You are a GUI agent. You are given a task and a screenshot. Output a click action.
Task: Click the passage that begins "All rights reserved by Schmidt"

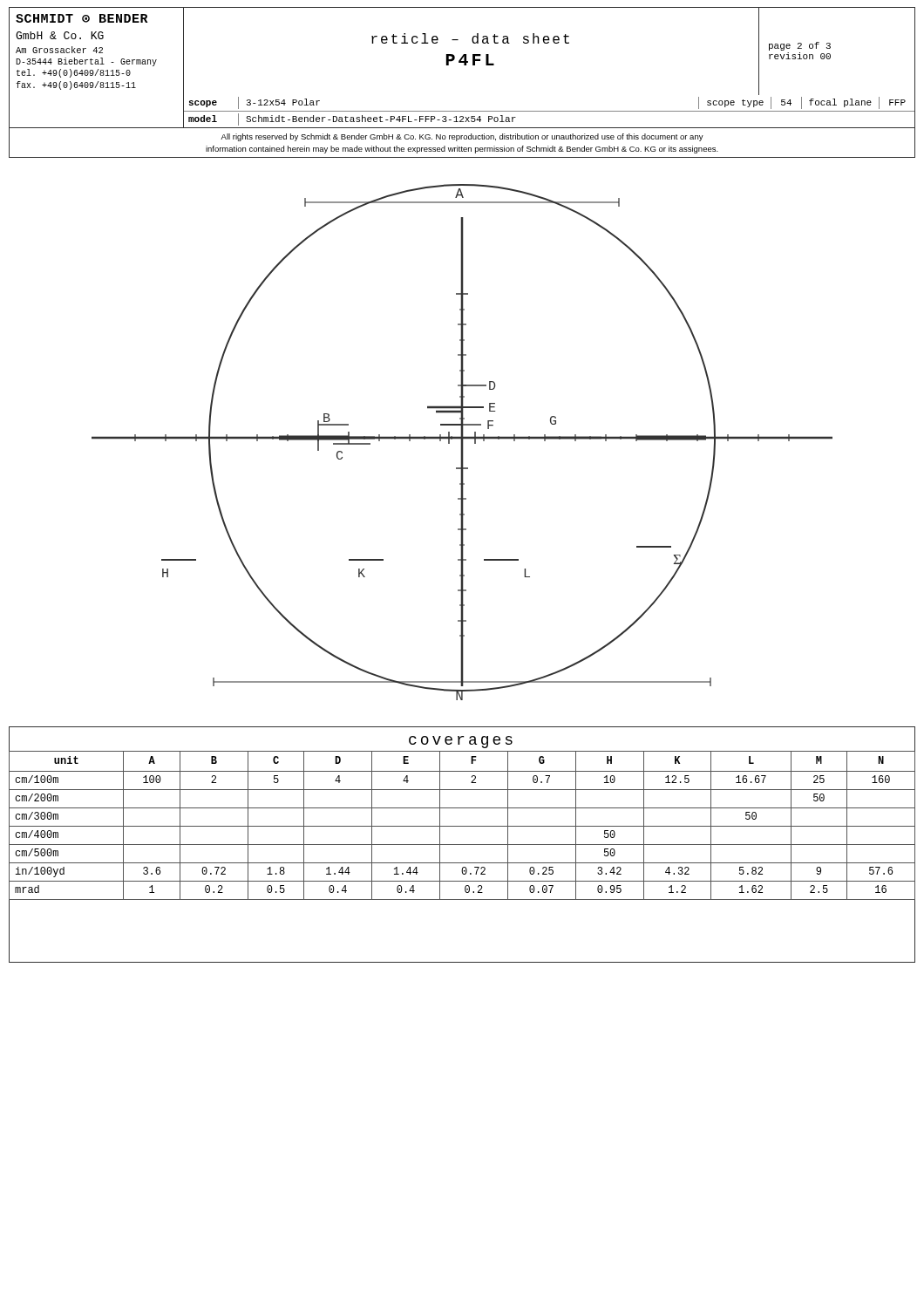[x=462, y=143]
